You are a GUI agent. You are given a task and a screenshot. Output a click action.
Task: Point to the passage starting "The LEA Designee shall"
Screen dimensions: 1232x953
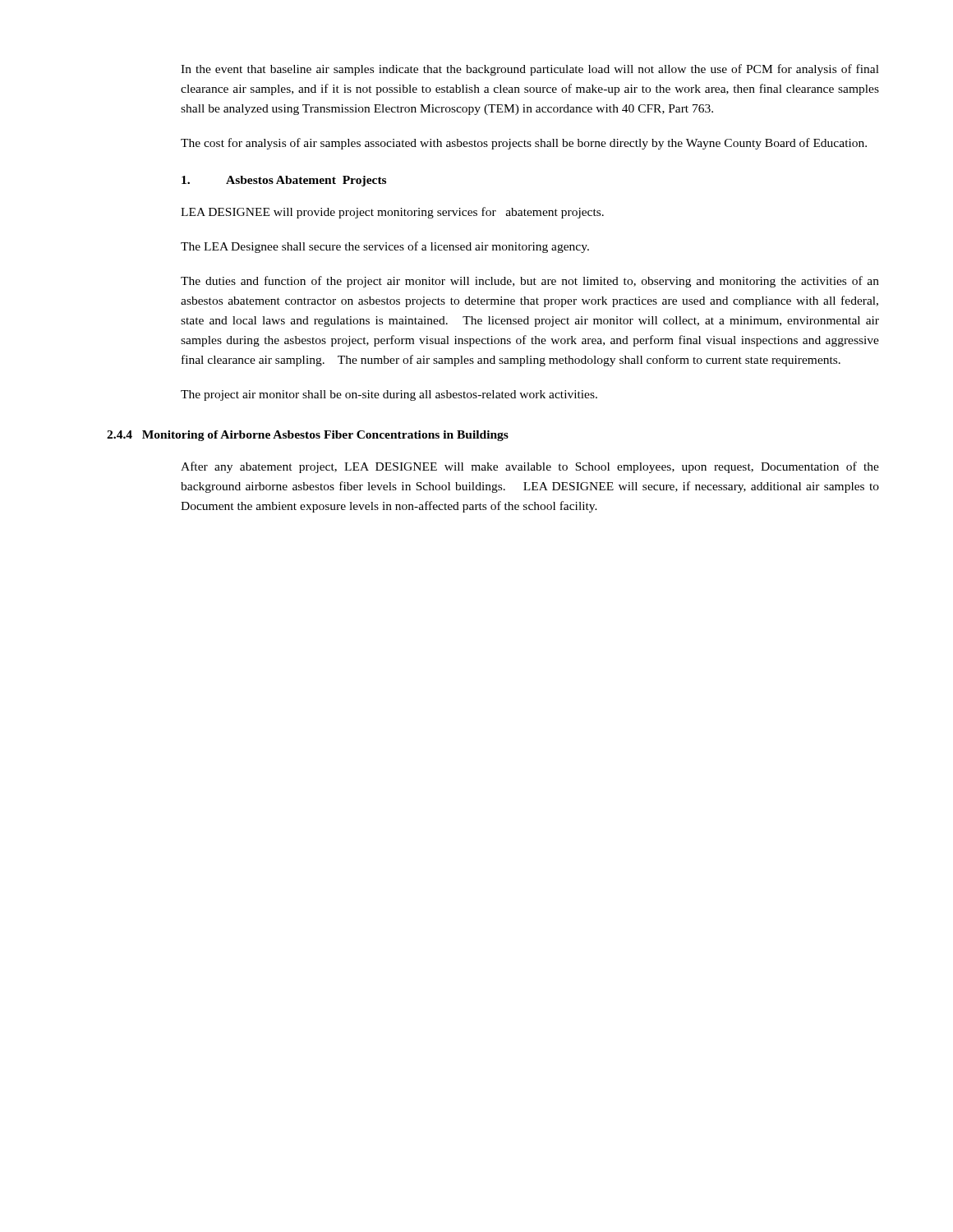coord(385,246)
